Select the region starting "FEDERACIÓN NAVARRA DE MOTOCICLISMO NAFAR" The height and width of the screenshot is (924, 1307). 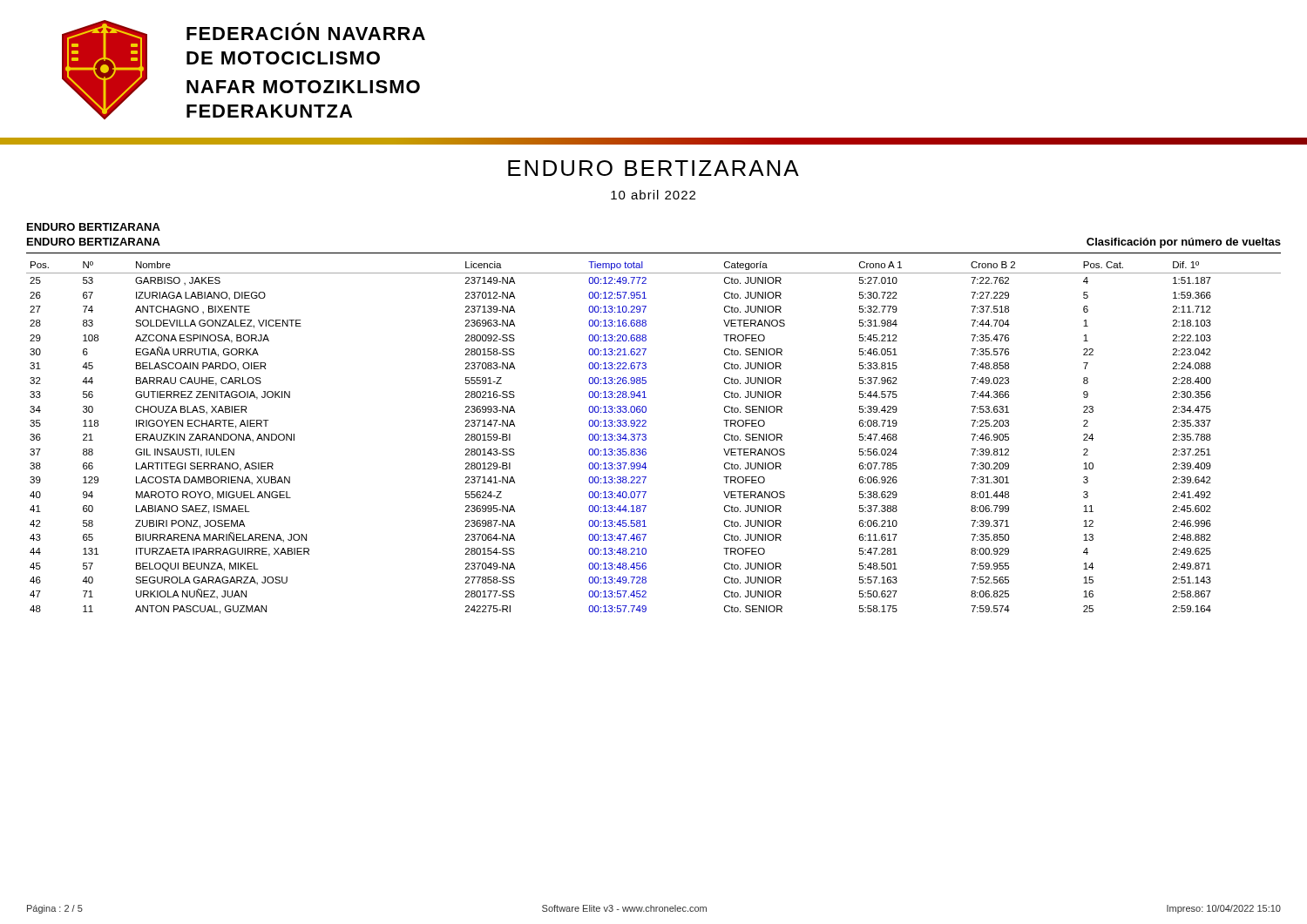click(306, 72)
